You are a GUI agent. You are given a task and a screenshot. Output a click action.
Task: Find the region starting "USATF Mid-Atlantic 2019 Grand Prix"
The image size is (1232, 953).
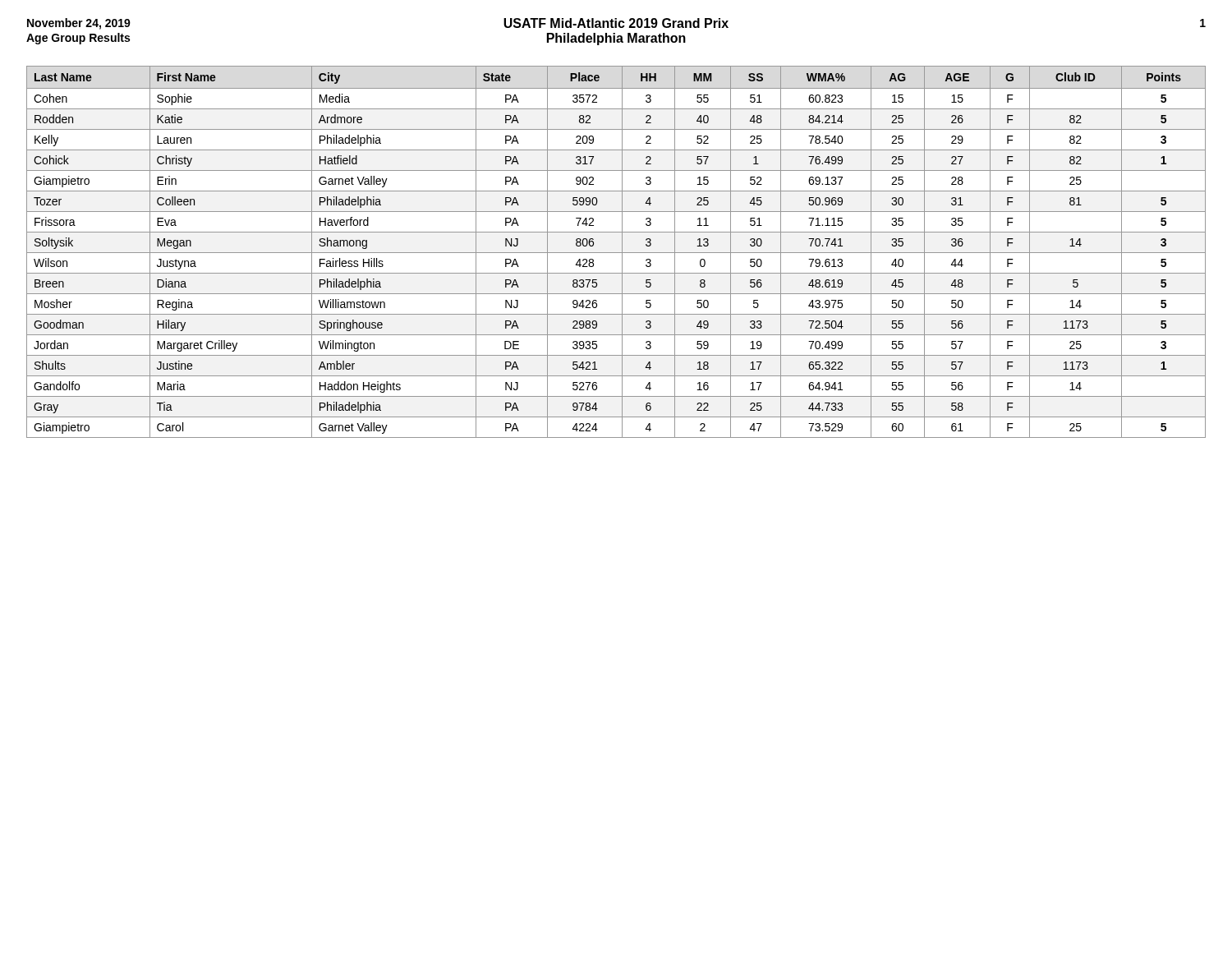(x=616, y=31)
